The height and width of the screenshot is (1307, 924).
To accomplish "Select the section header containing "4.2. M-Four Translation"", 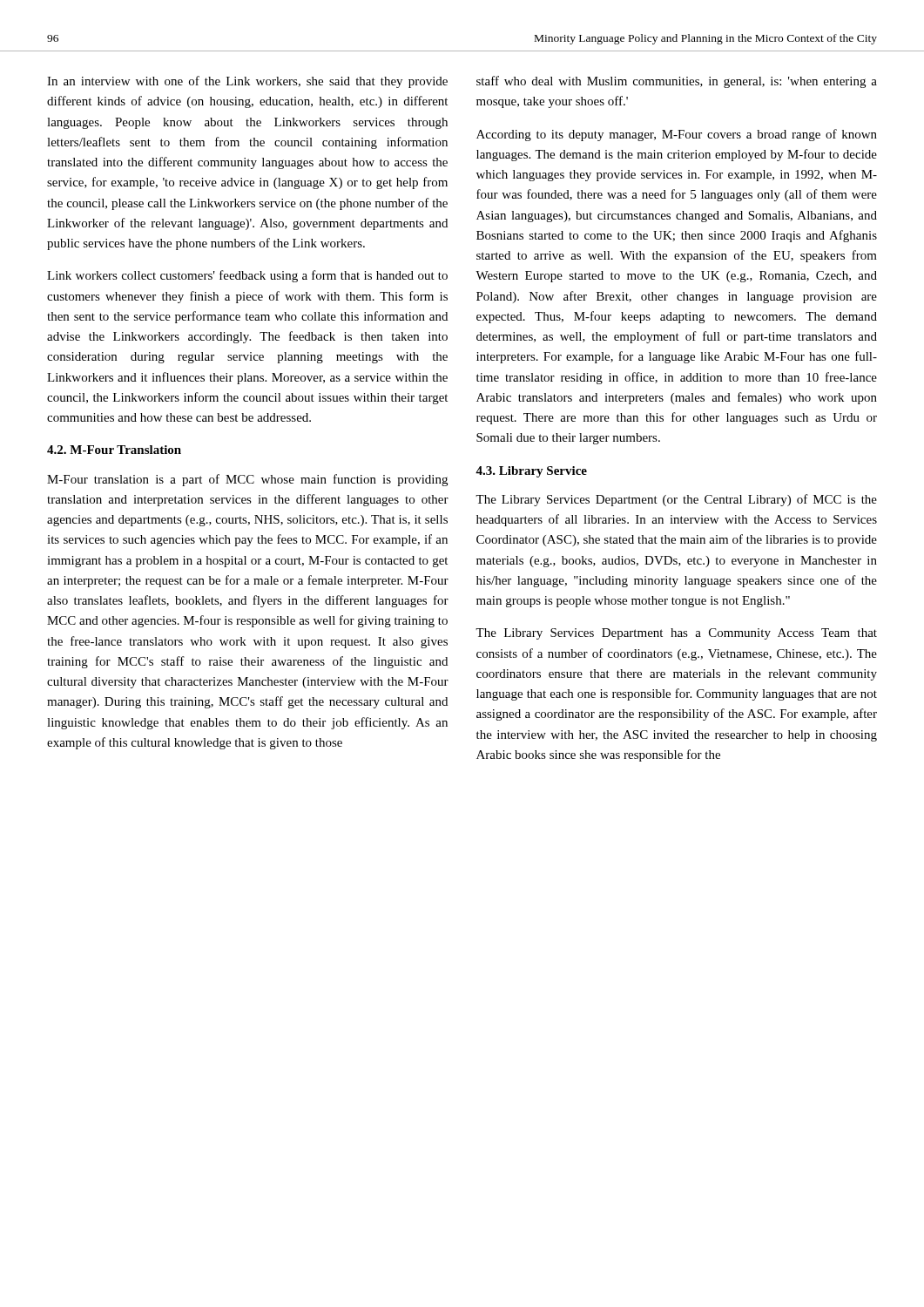I will pos(114,450).
